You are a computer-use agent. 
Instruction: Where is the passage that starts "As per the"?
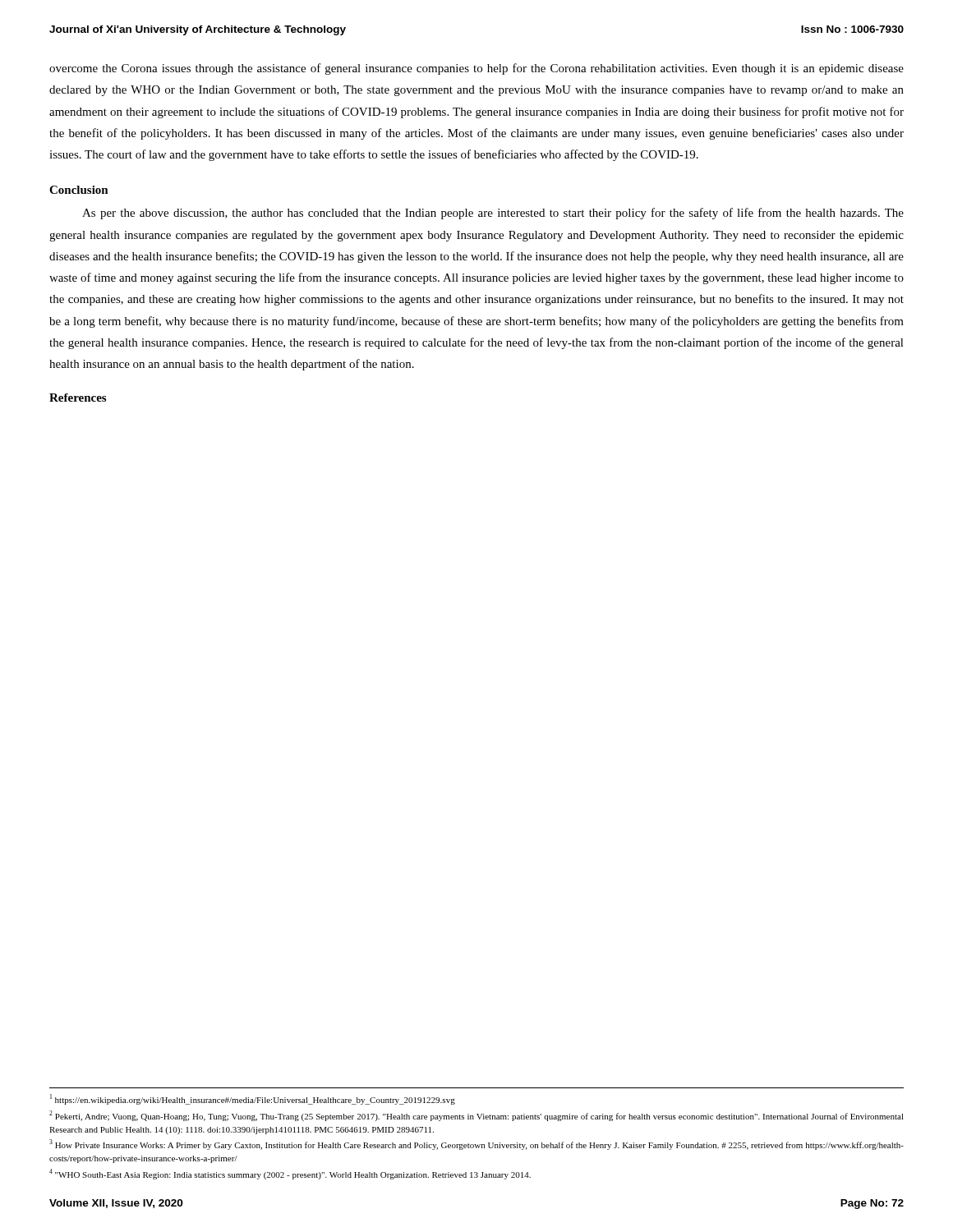coord(476,288)
